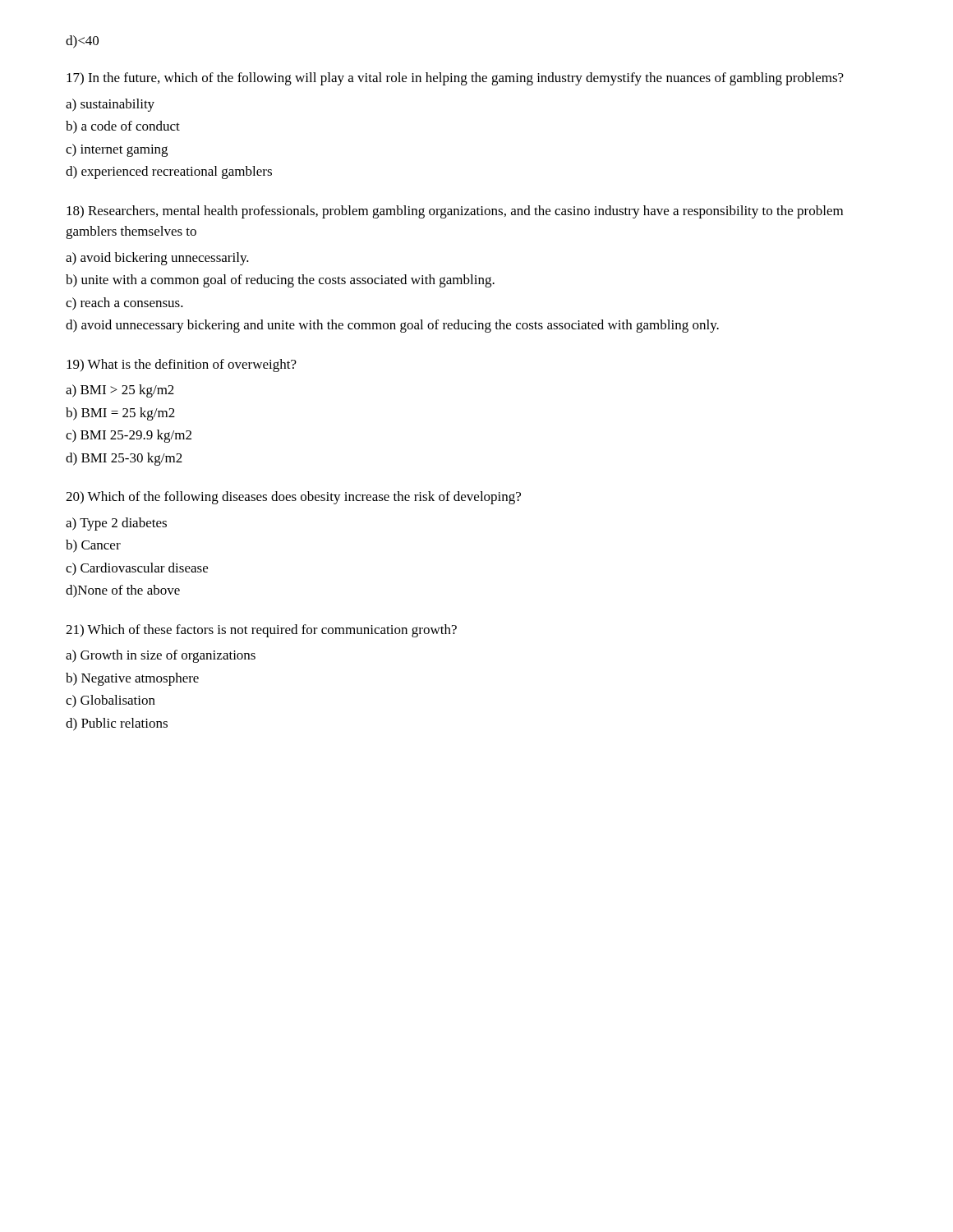
Task: Locate the list item with the text "b) Cancer"
Action: [93, 545]
